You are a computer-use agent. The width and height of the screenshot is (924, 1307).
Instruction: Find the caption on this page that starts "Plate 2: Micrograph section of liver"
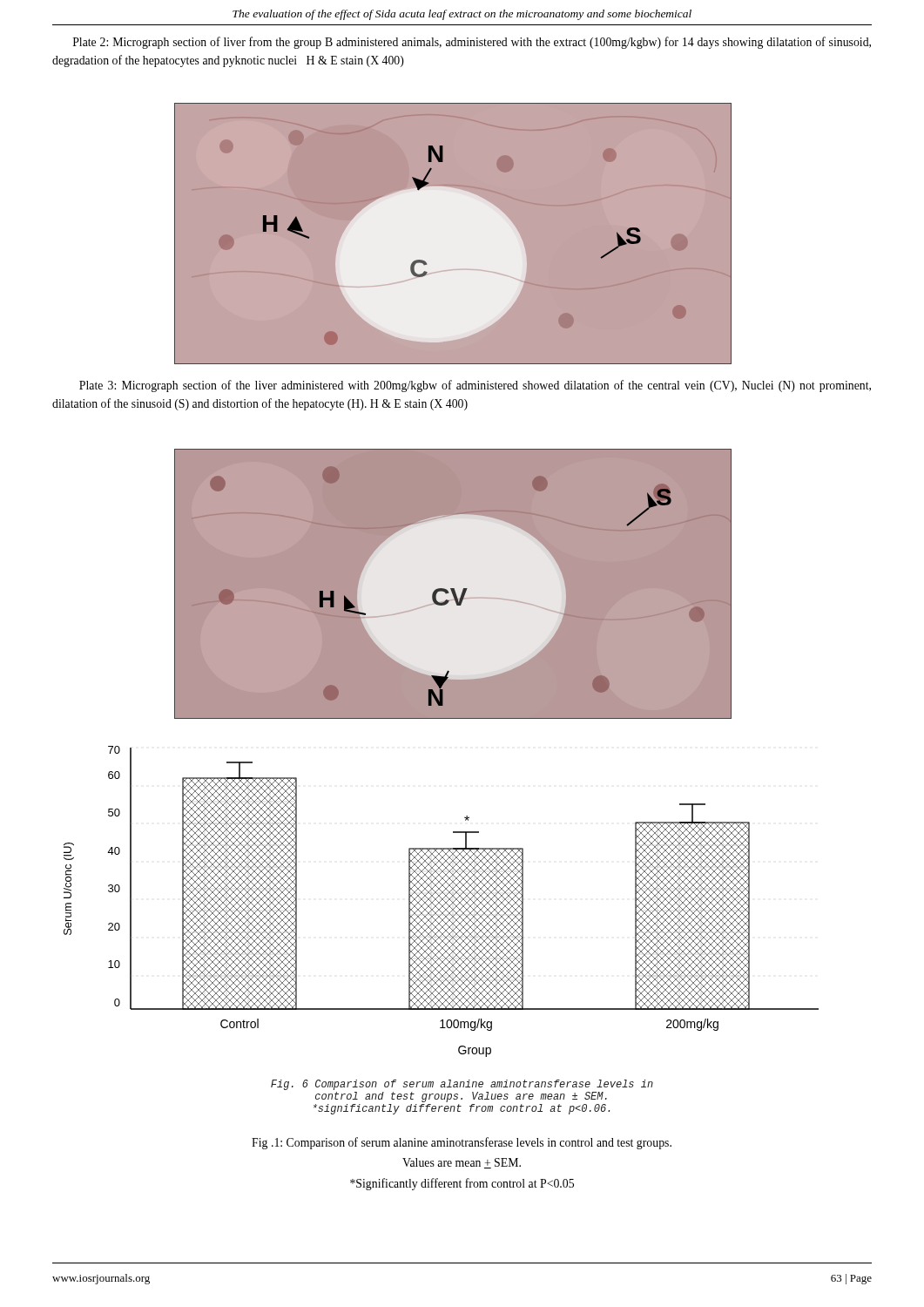pyautogui.click(x=462, y=52)
